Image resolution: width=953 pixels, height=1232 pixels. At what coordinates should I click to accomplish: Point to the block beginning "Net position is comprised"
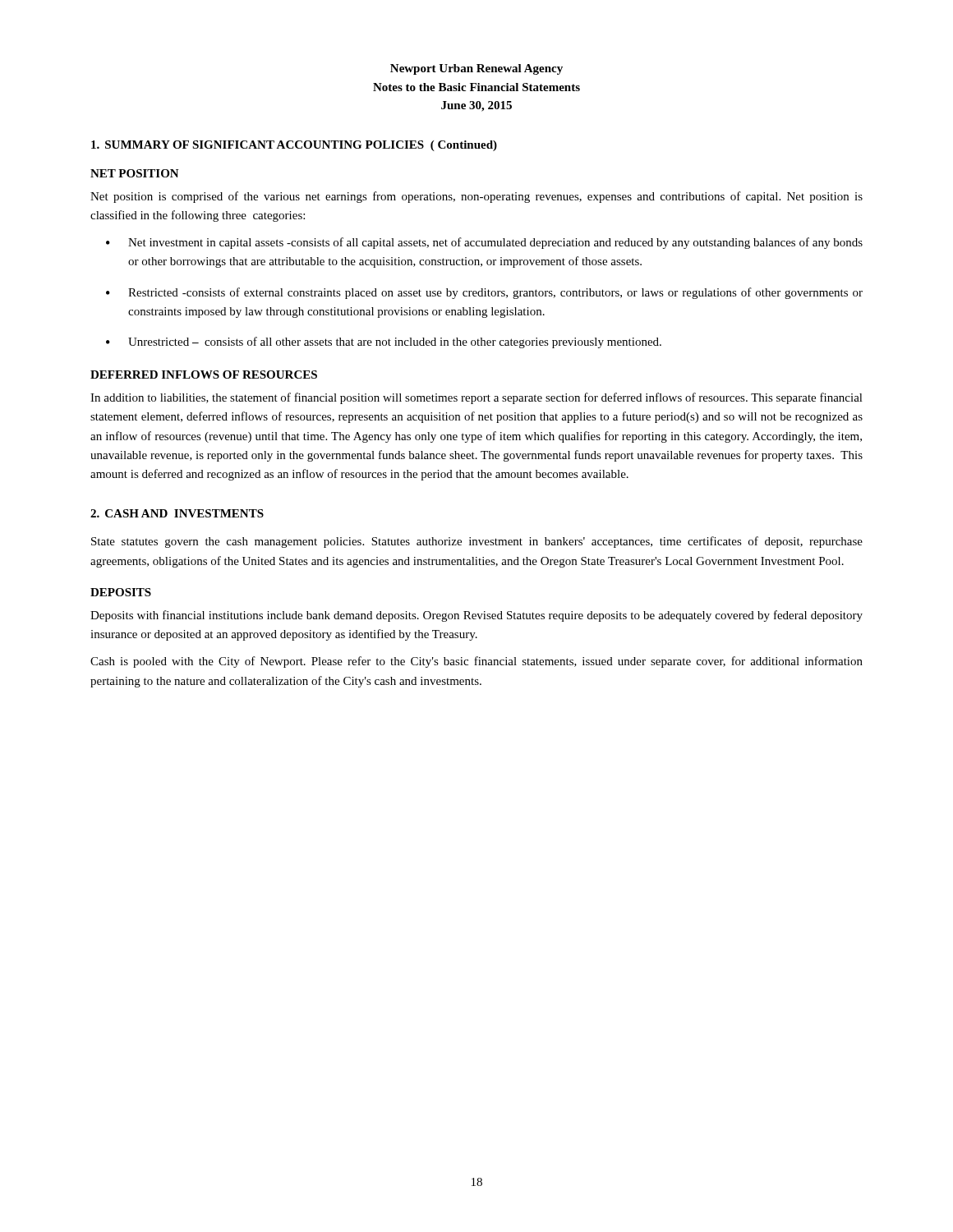click(476, 205)
